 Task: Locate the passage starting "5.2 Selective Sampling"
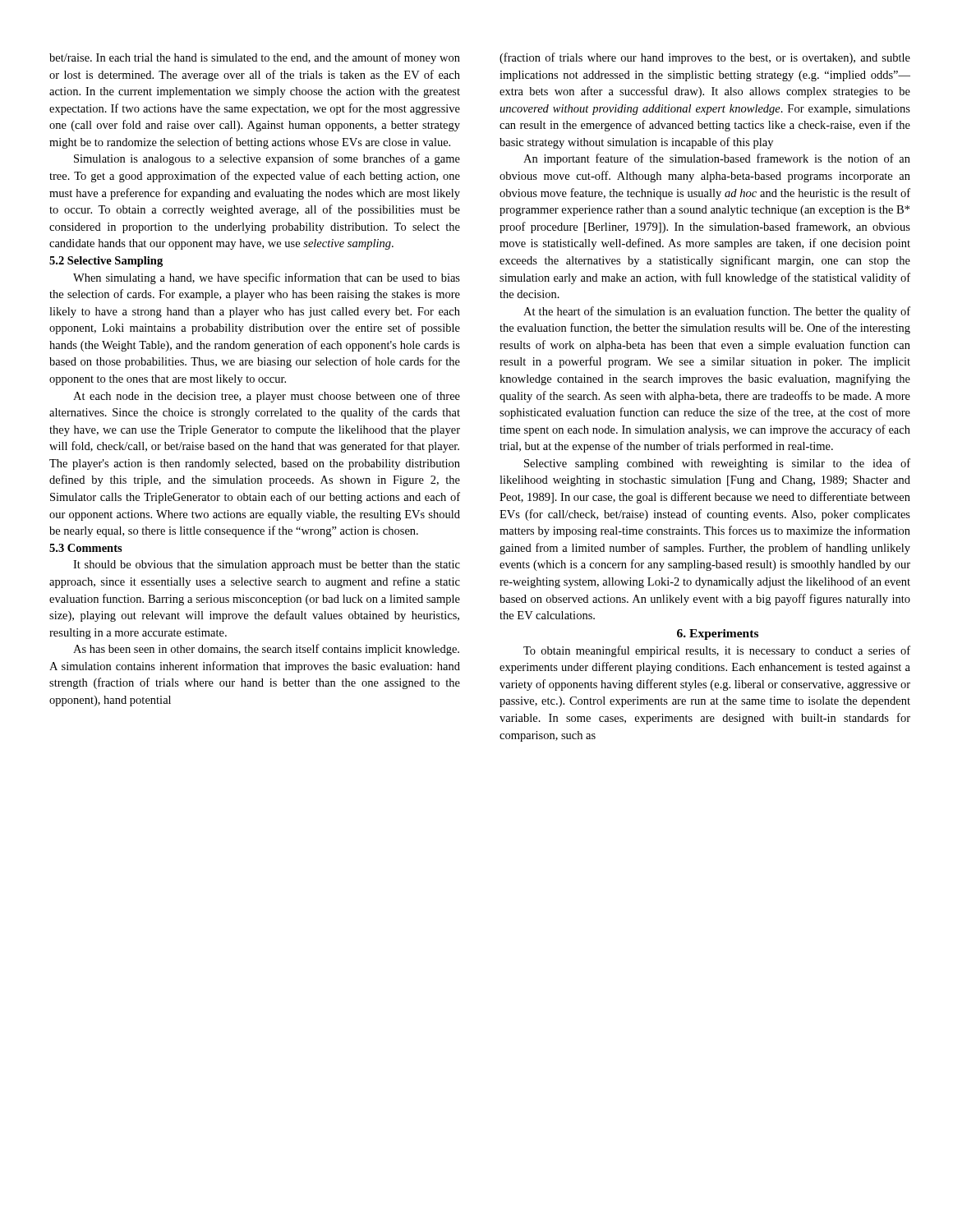[x=106, y=262]
